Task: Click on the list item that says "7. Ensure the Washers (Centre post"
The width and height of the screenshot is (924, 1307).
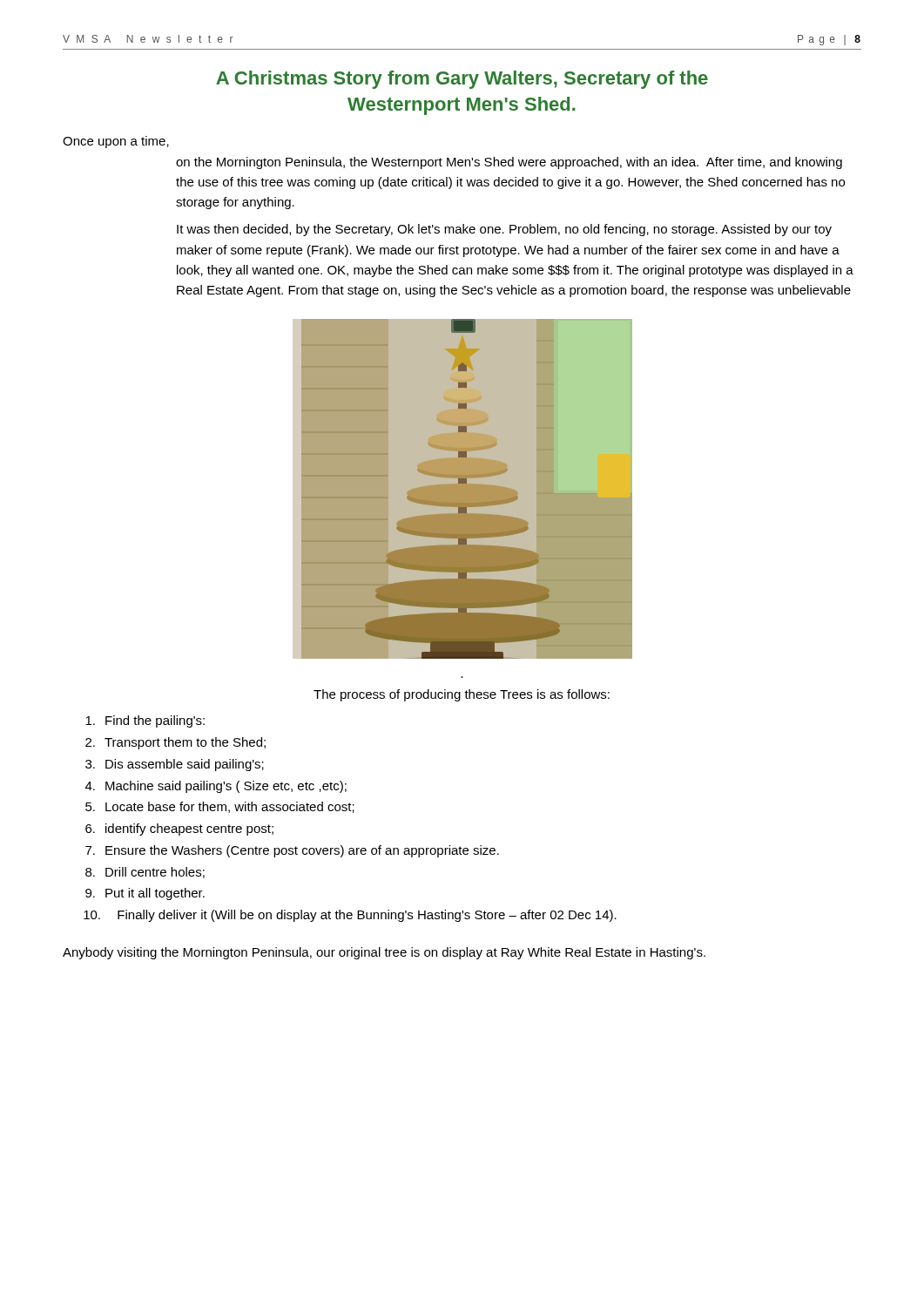Action: [x=462, y=851]
